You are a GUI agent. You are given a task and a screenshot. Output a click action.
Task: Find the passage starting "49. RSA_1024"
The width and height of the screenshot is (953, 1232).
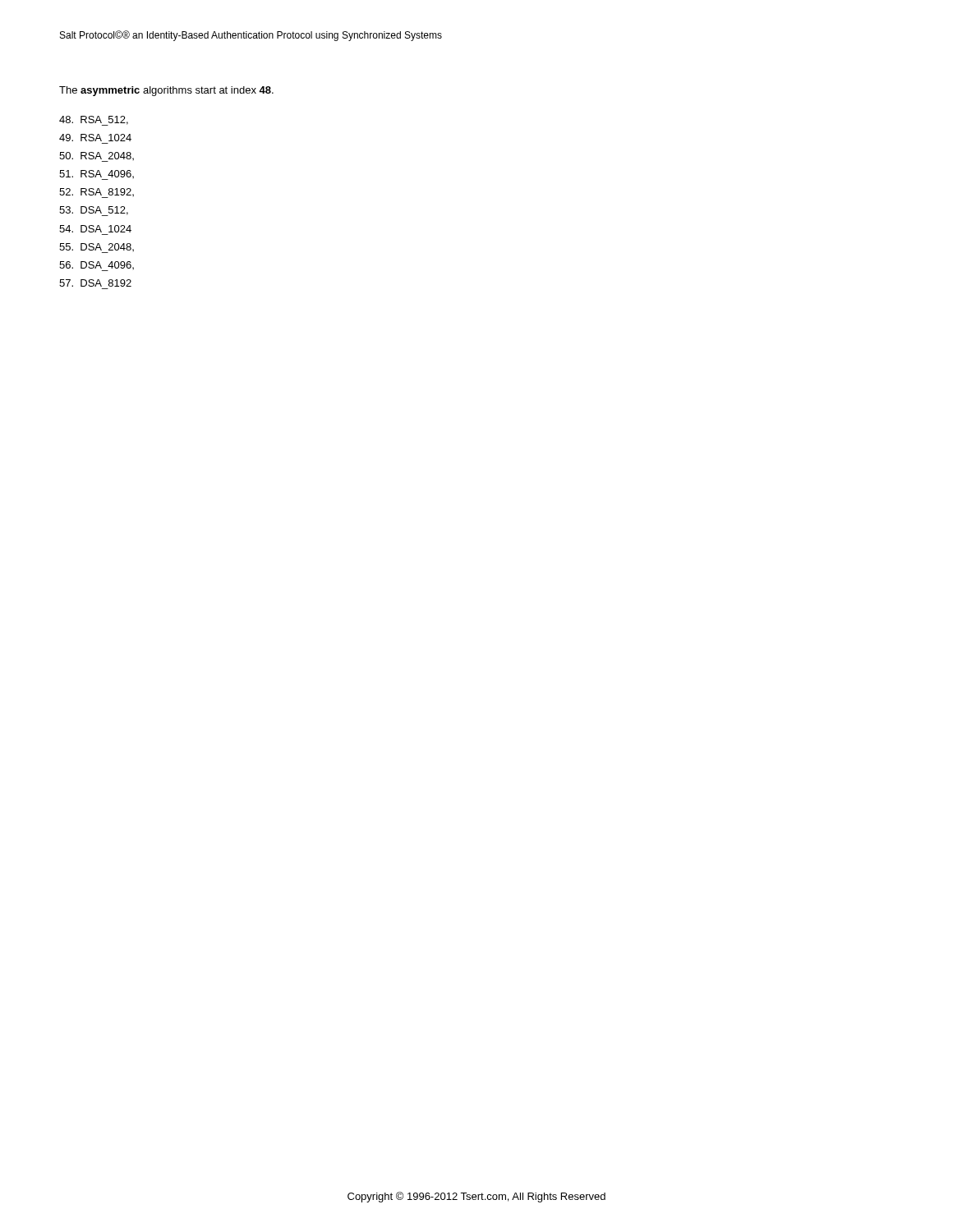95,138
